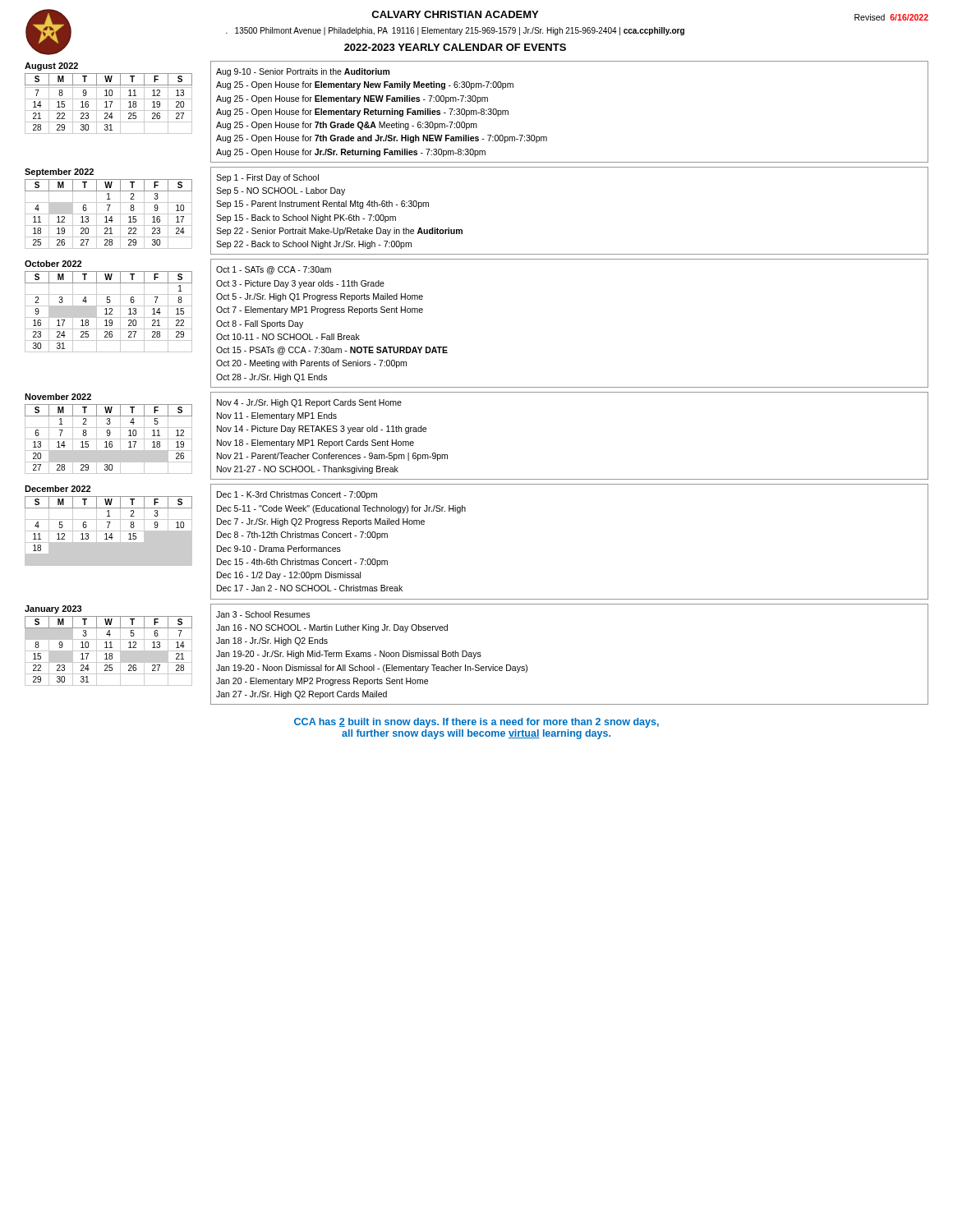Navigate to the block starting "November 2022"
This screenshot has width=953, height=1232.
pos(58,397)
